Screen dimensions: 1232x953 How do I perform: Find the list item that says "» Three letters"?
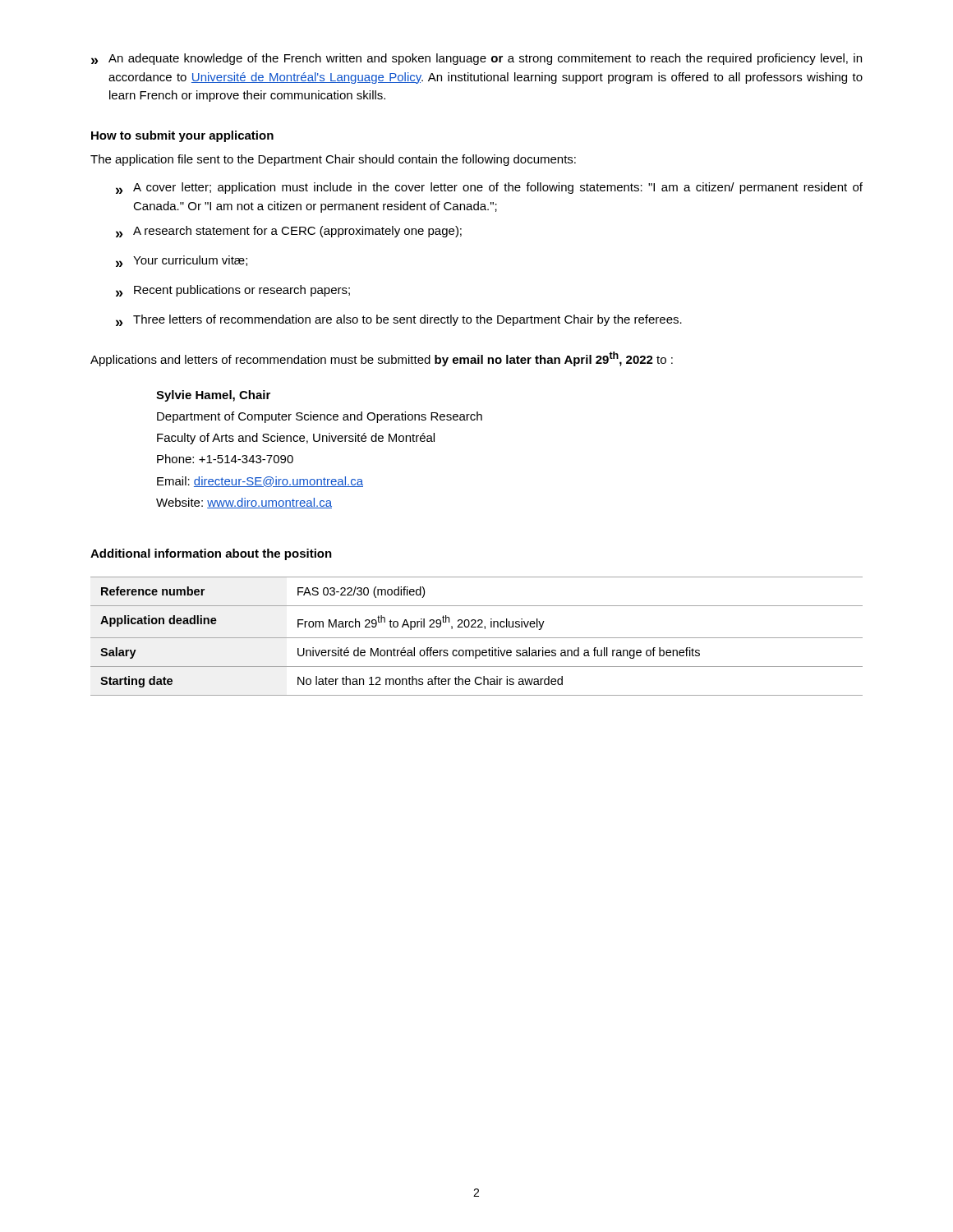point(489,322)
